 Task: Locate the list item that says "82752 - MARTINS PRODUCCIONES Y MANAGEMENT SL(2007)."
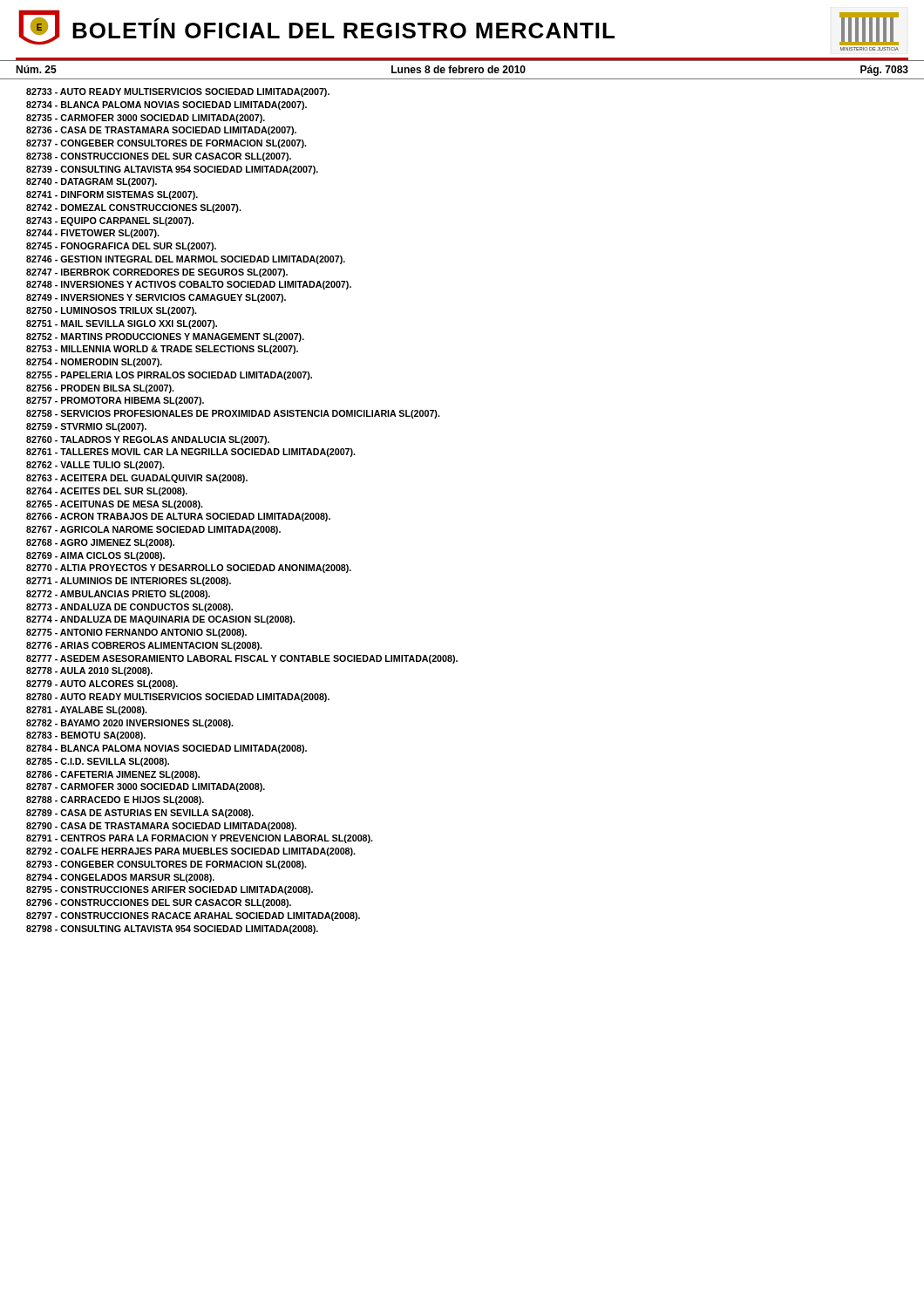[165, 336]
